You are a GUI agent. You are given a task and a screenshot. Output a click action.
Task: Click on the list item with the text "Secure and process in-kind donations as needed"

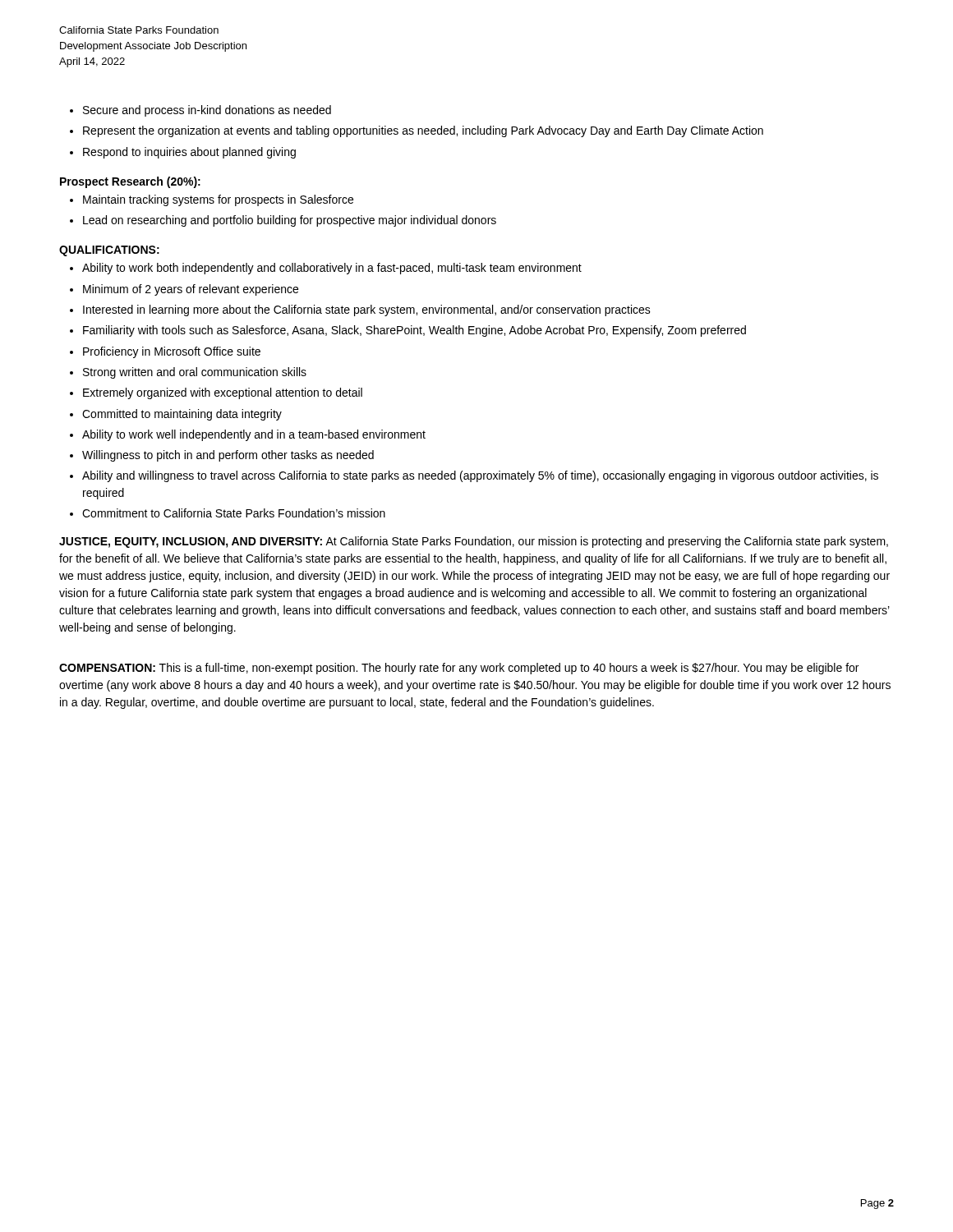pos(207,110)
